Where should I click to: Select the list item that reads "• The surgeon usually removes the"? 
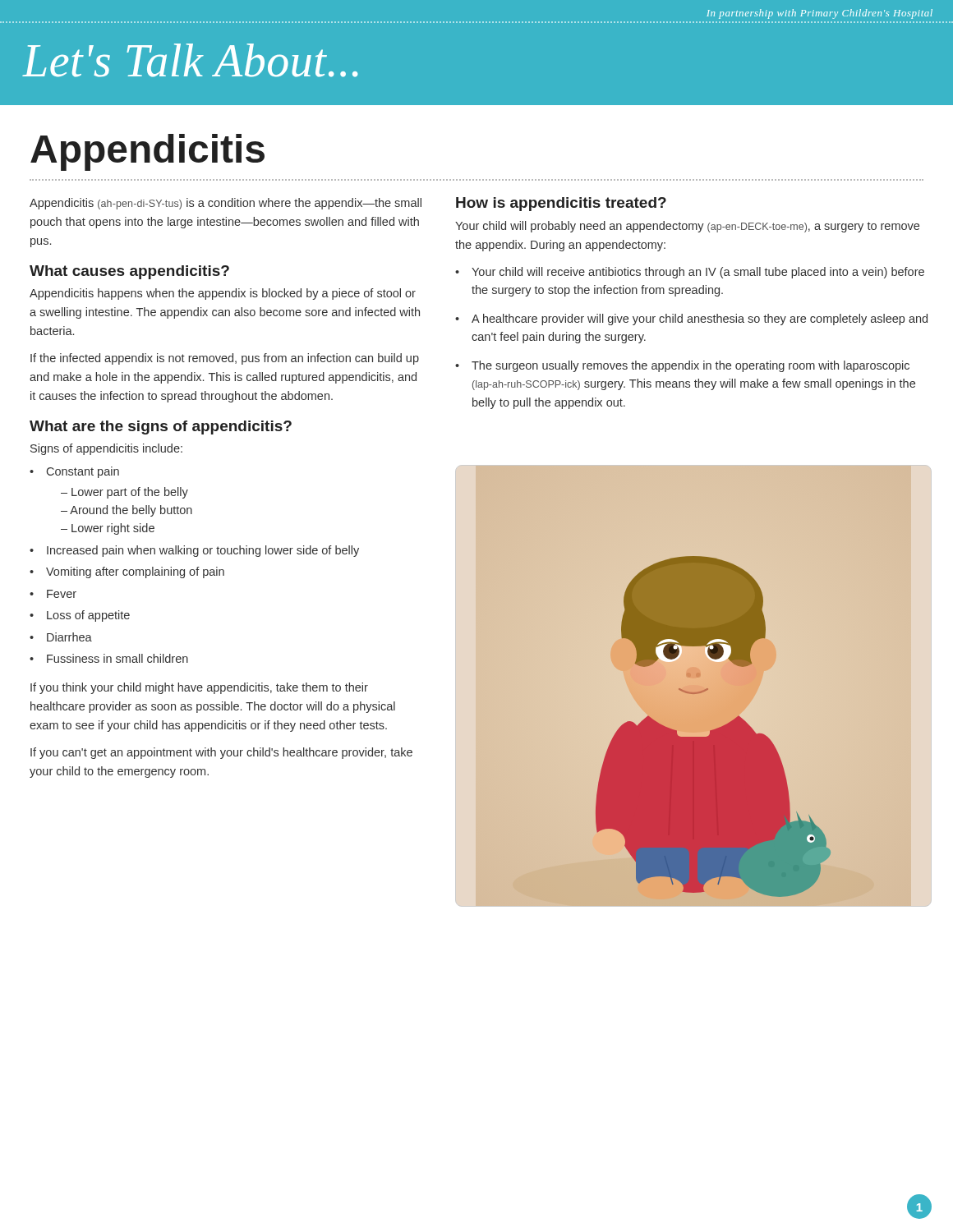point(693,384)
